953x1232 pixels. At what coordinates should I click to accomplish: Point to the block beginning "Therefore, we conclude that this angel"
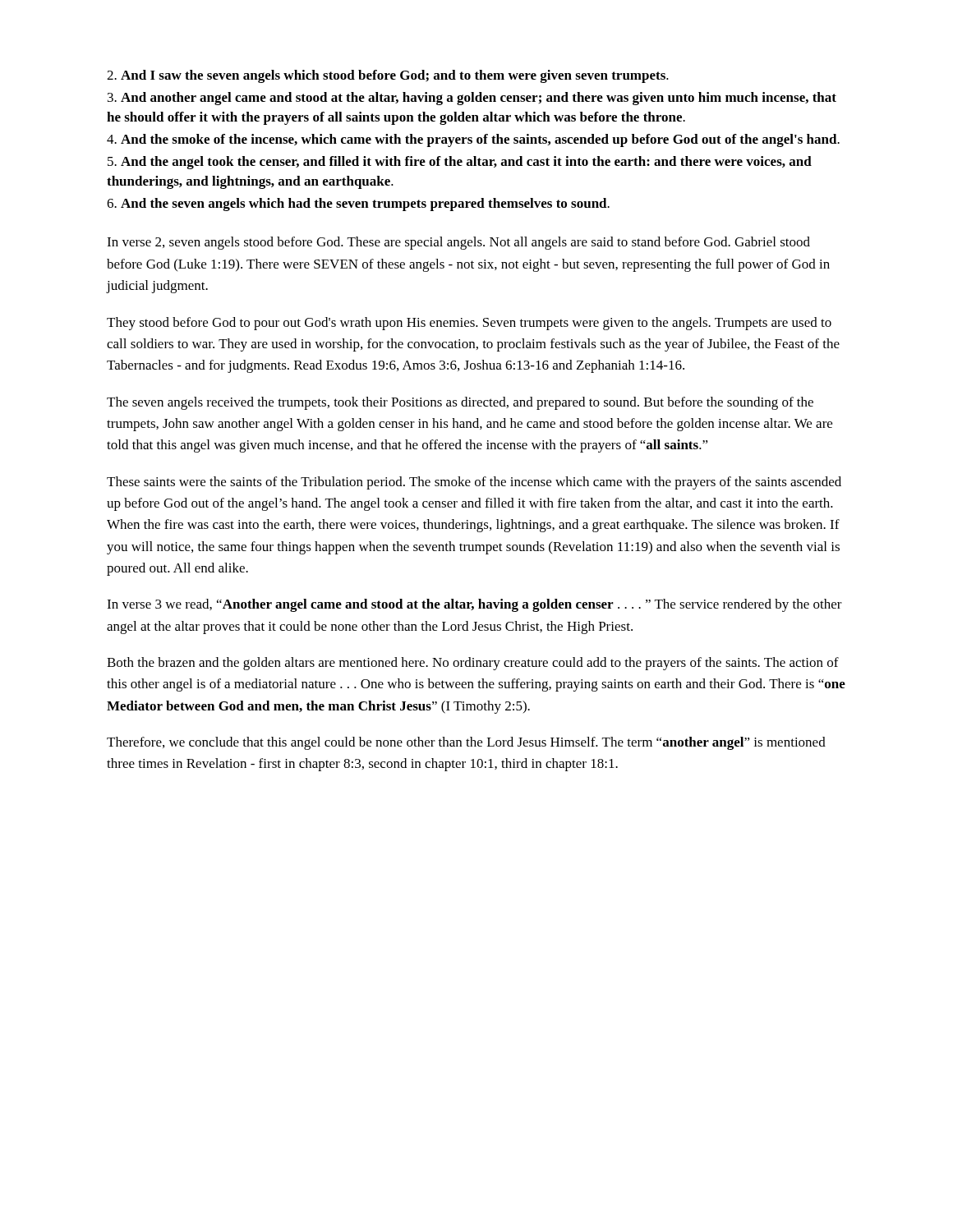click(466, 753)
